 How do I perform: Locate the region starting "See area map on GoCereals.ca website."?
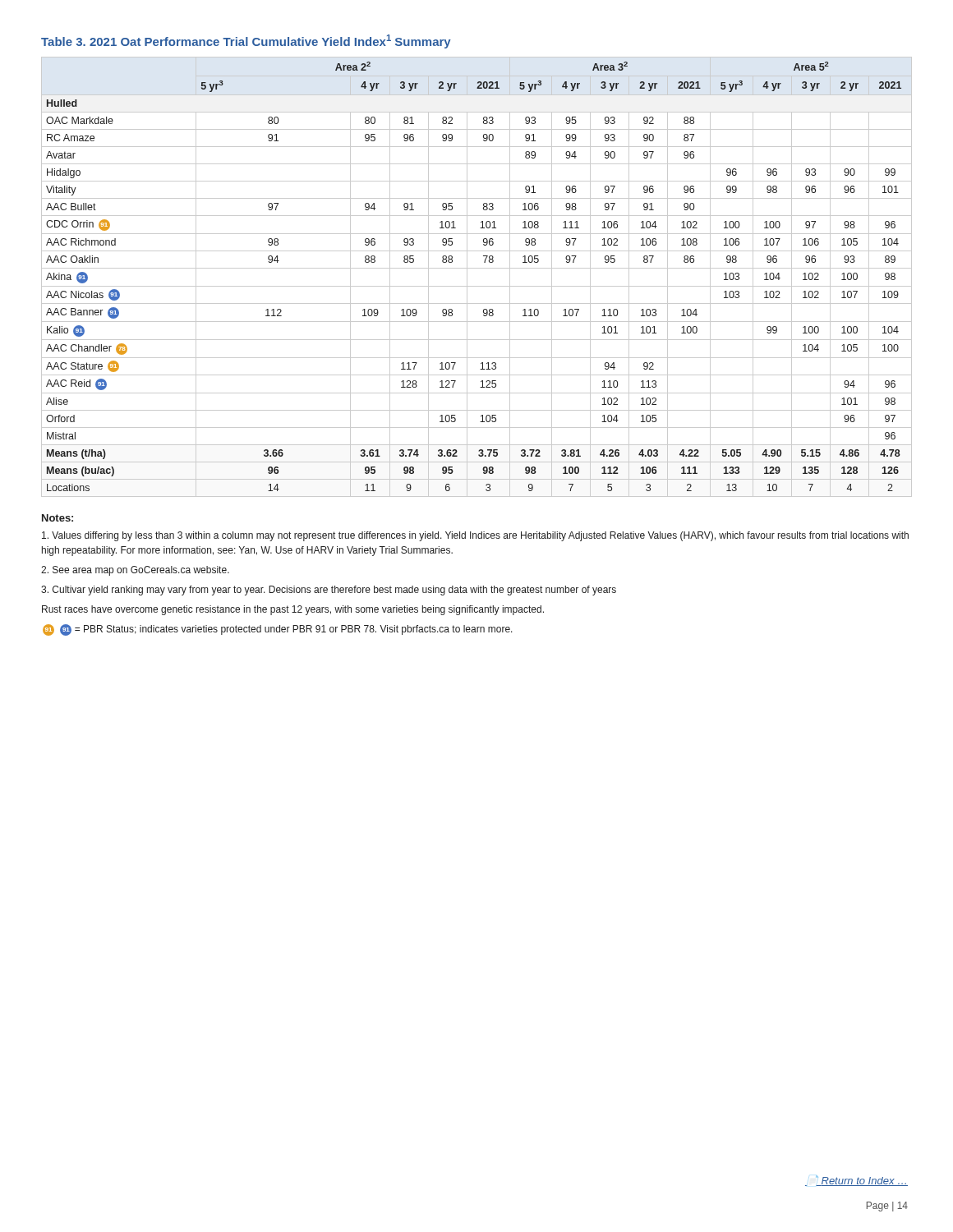pyautogui.click(x=135, y=570)
